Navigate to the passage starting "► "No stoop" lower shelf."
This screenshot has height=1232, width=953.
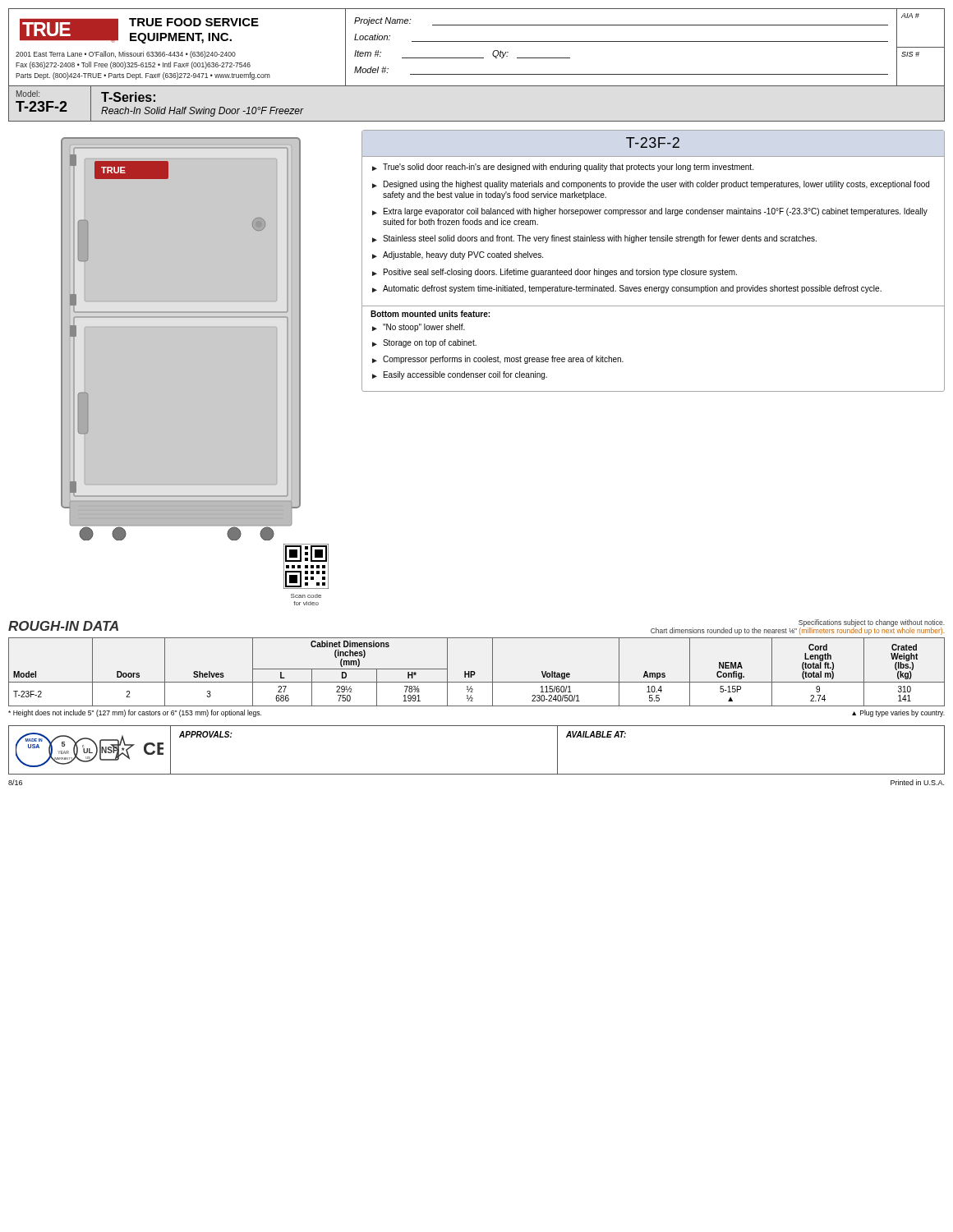click(418, 328)
